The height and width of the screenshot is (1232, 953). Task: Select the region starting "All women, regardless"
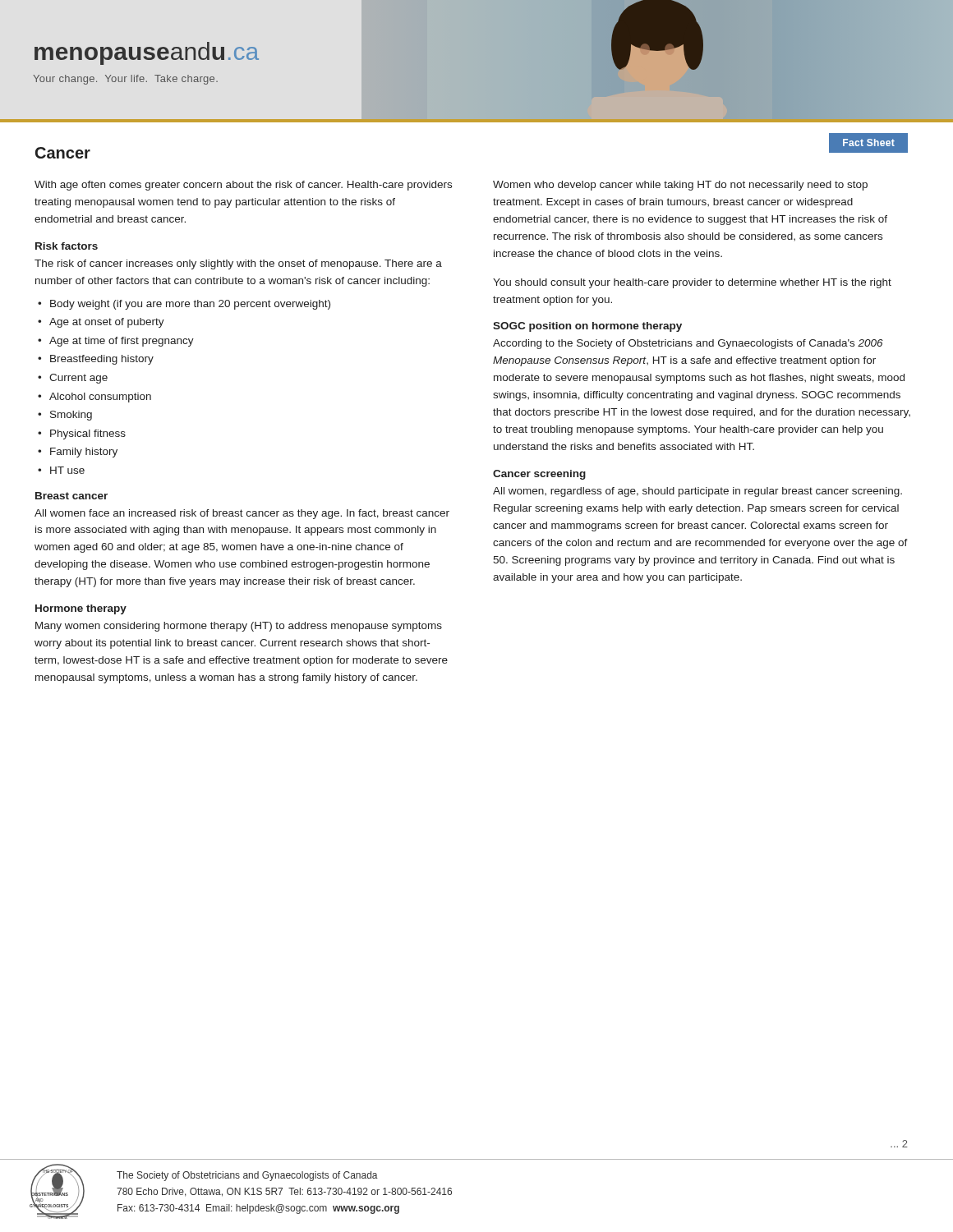pyautogui.click(x=700, y=534)
